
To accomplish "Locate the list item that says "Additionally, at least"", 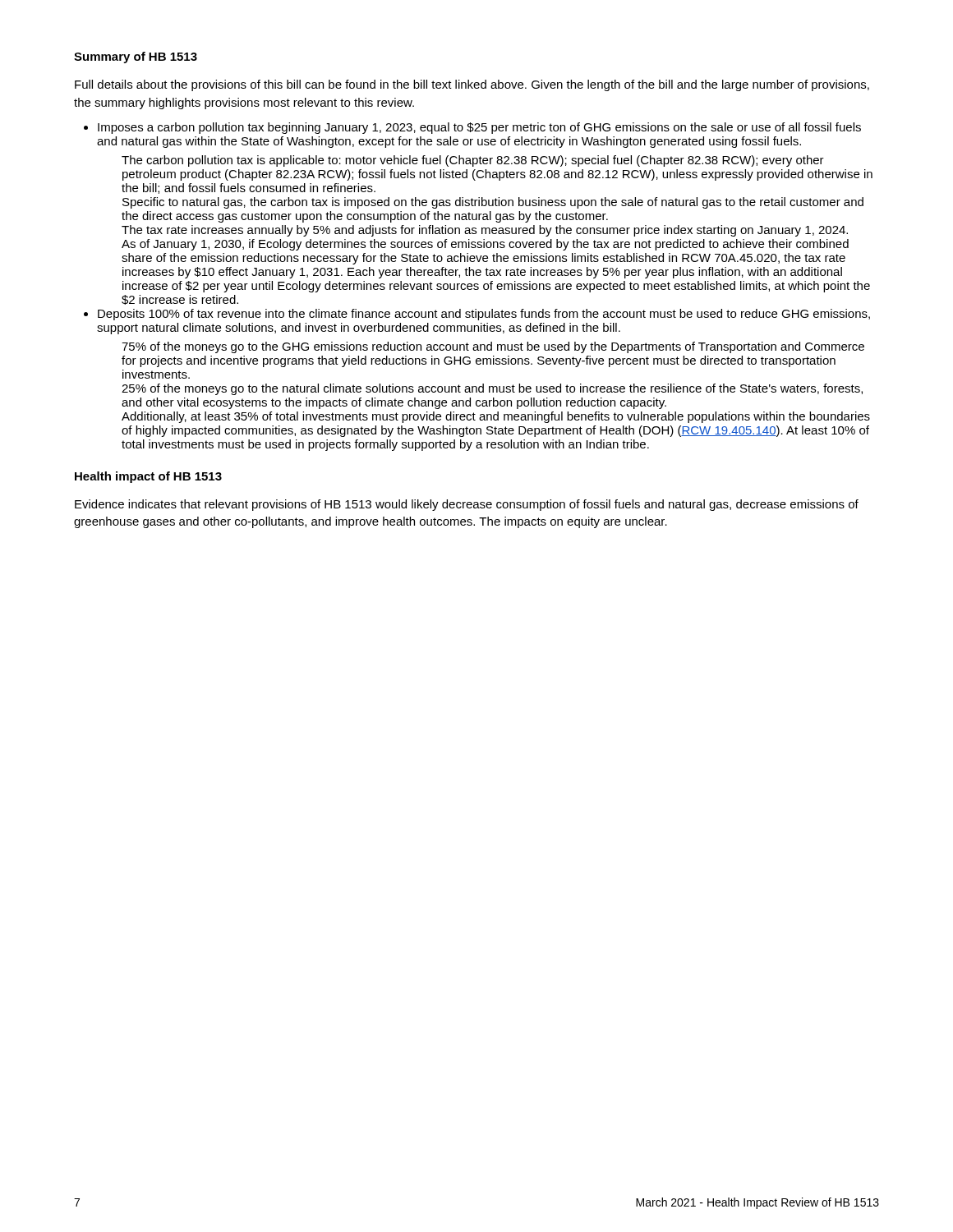I will [500, 430].
